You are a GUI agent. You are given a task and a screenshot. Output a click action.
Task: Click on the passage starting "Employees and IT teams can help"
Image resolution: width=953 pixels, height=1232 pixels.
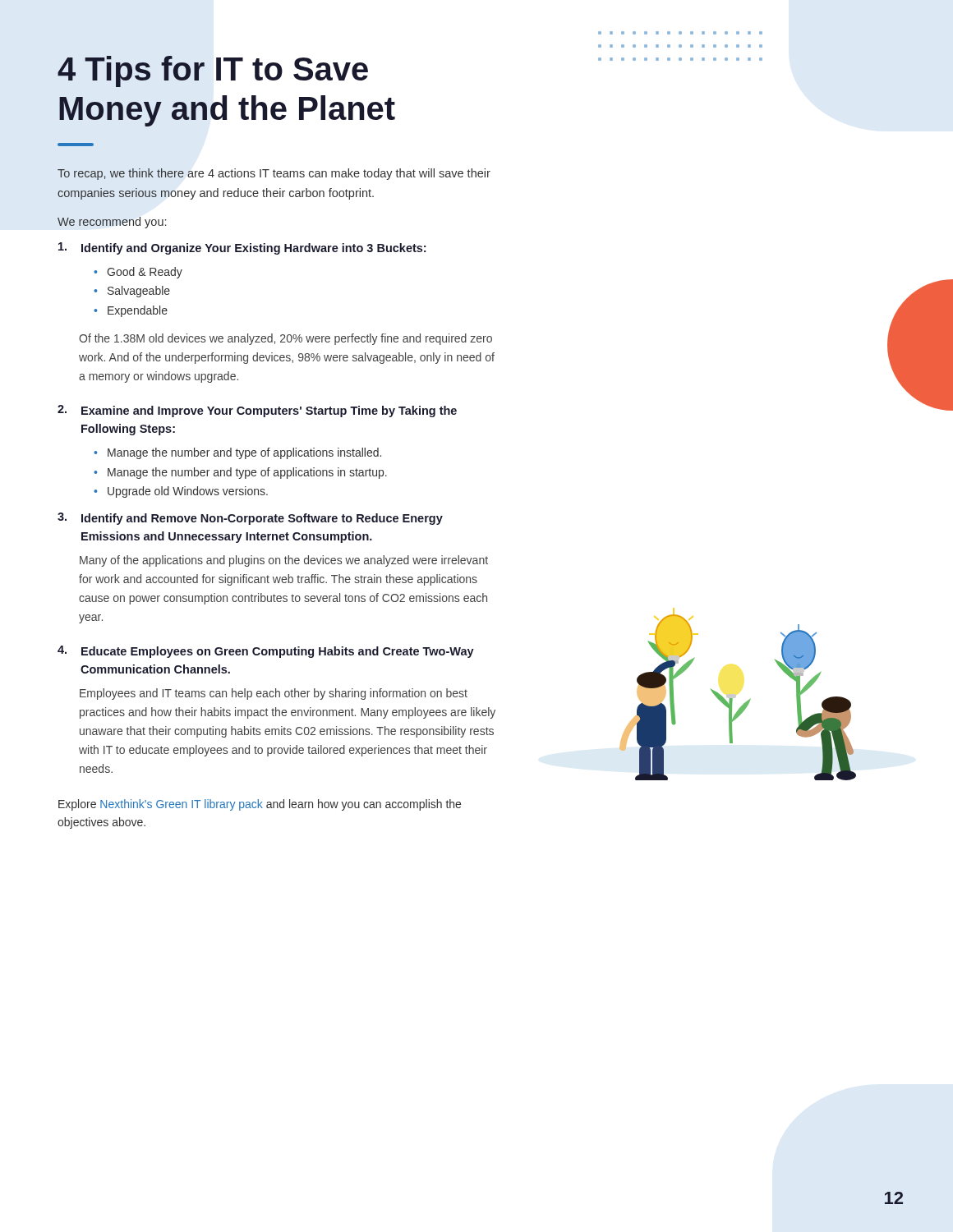pyautogui.click(x=290, y=731)
